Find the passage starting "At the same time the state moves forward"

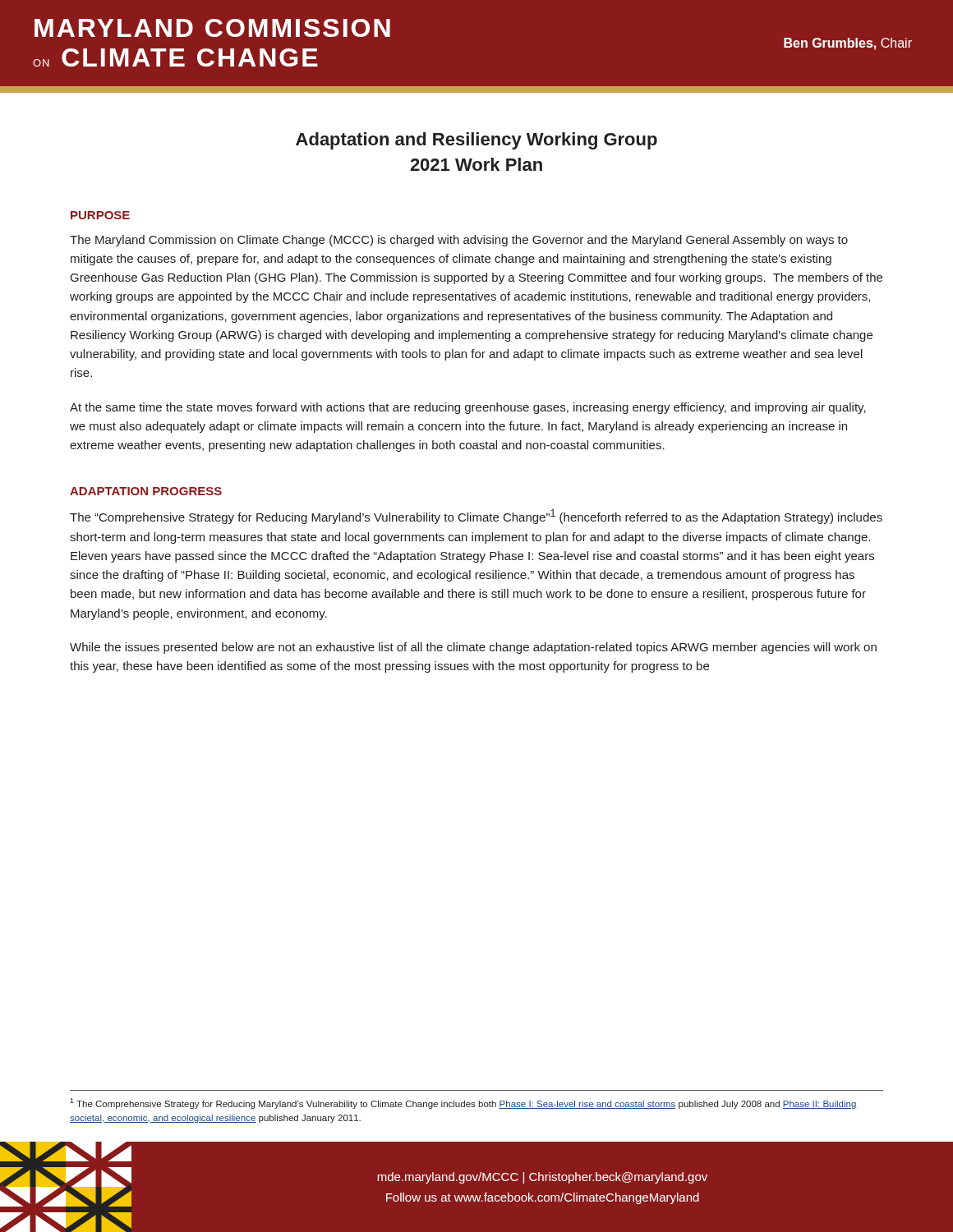[x=468, y=426]
